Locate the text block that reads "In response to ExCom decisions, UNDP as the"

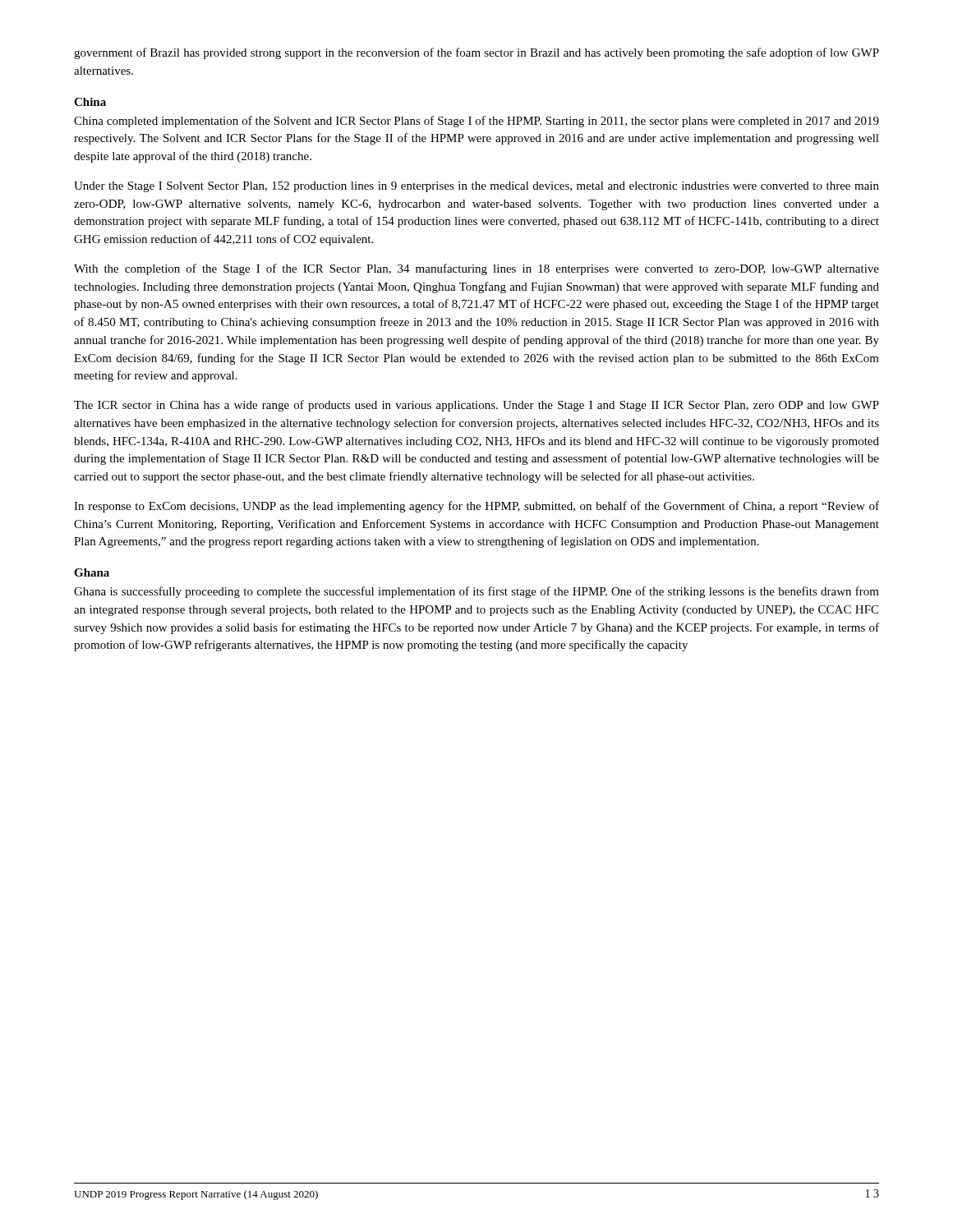476,524
